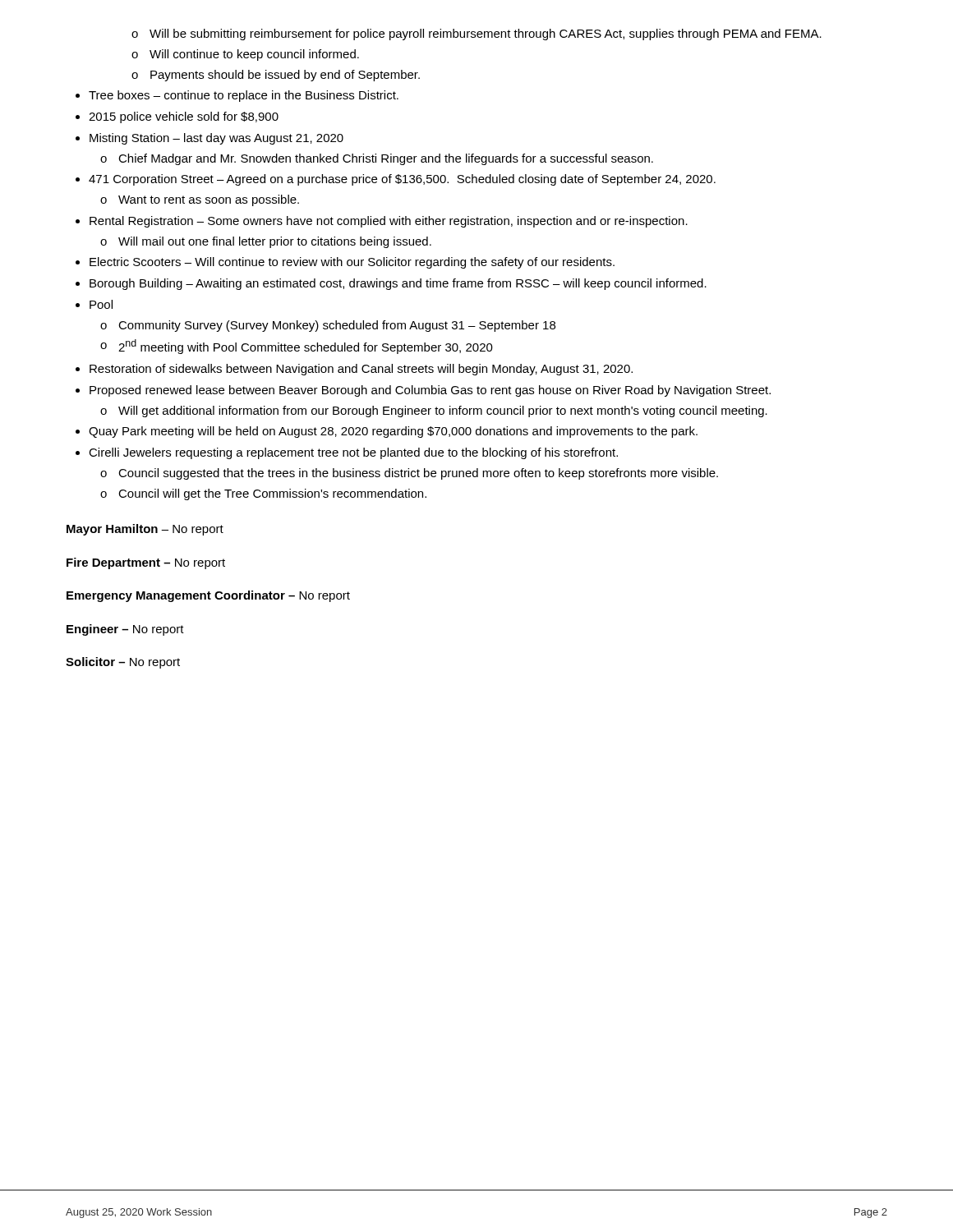The height and width of the screenshot is (1232, 953).
Task: Navigate to the block starting "Solicitor – No report"
Action: tap(123, 662)
